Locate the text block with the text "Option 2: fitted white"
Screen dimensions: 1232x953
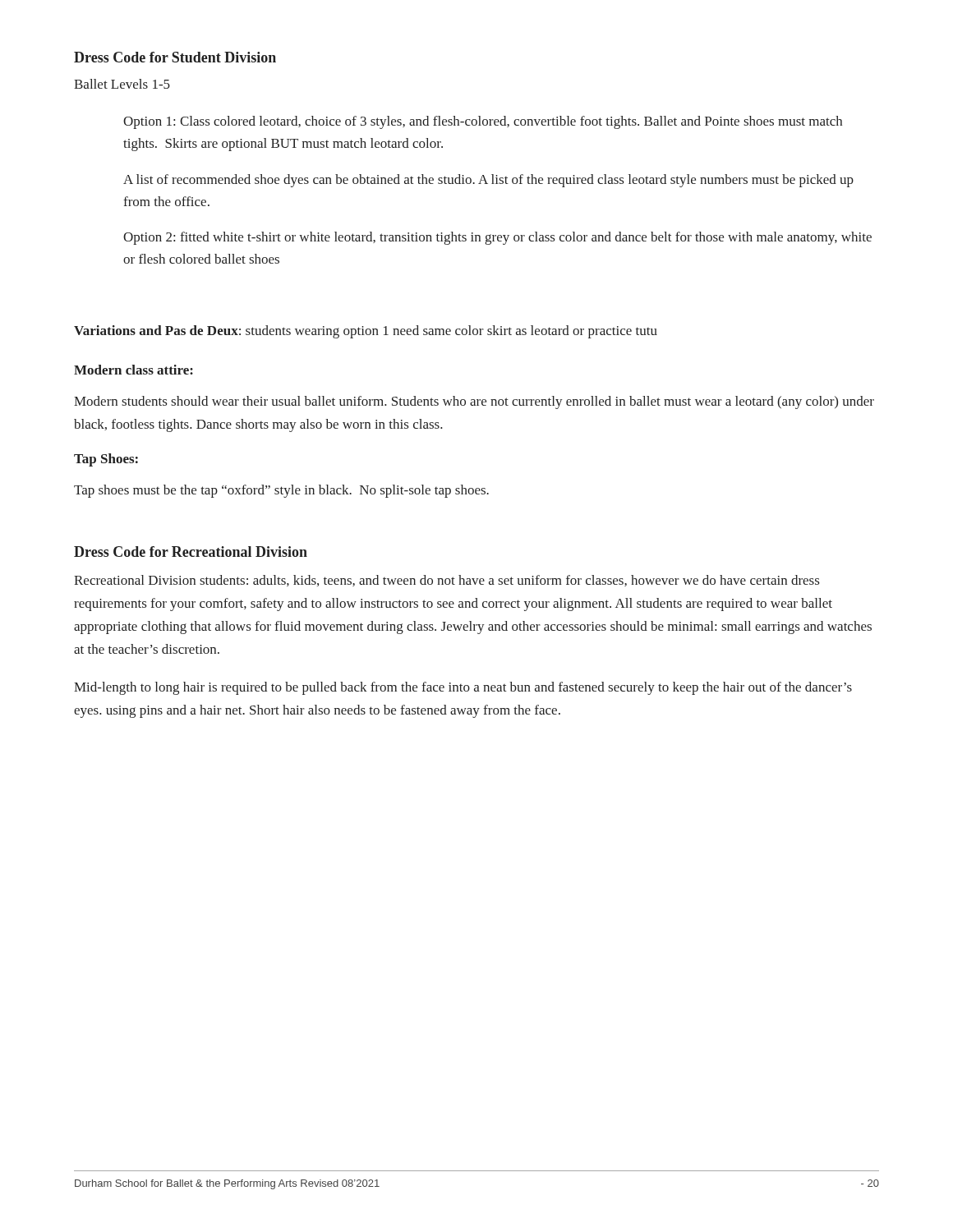tap(498, 248)
